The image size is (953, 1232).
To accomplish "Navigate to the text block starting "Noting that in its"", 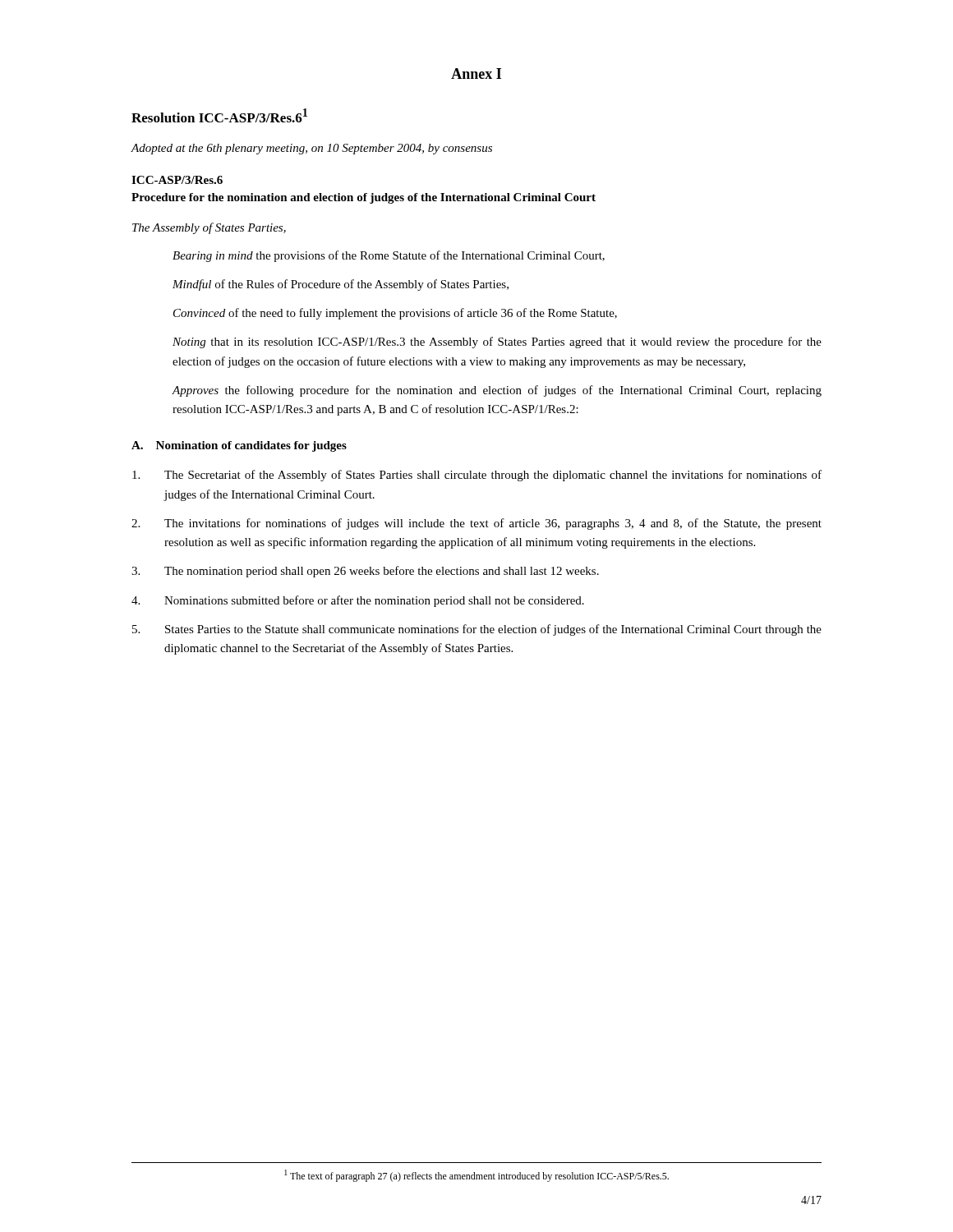I will [x=497, y=352].
